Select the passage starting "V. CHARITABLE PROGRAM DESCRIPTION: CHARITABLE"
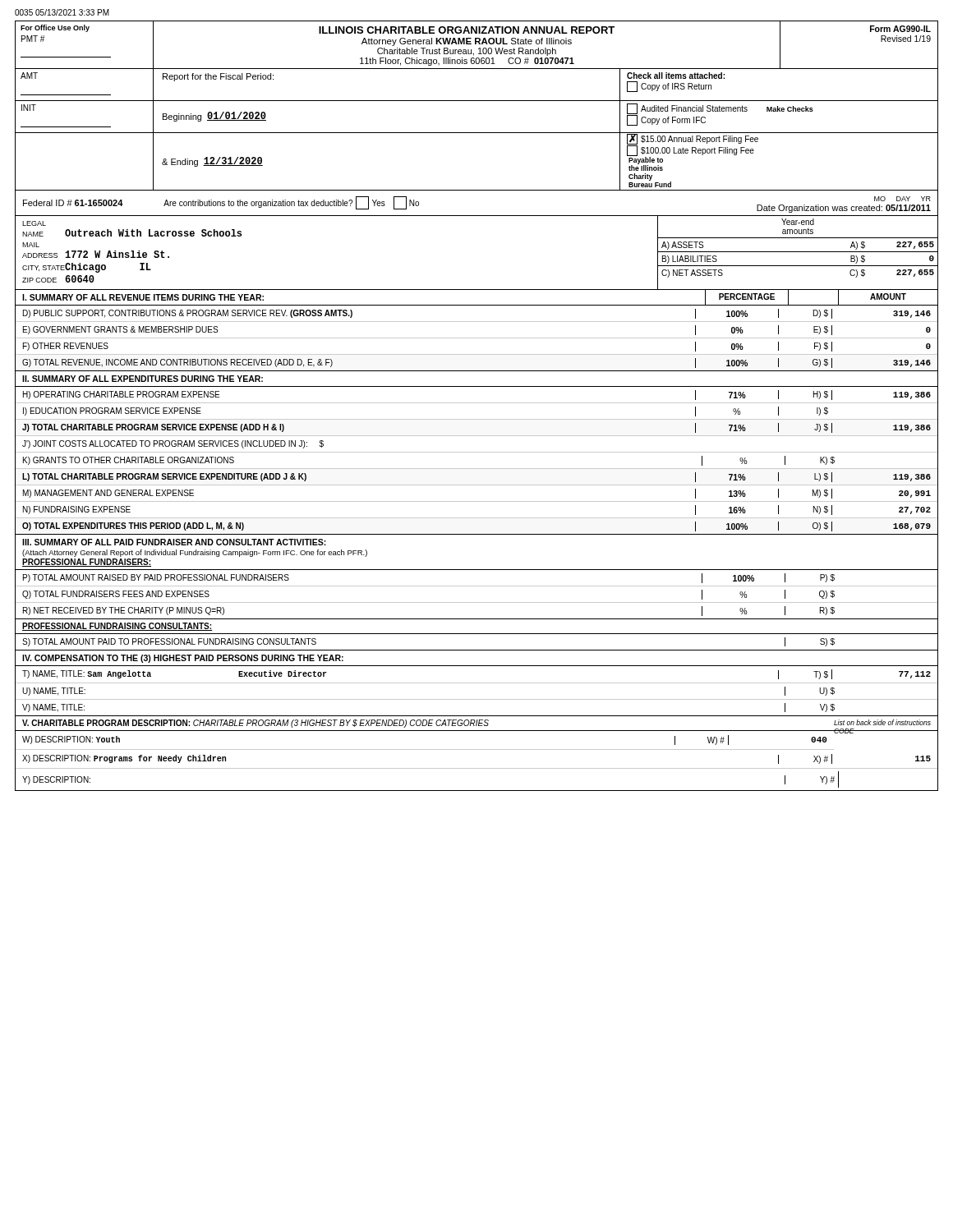953x1232 pixels. point(476,725)
